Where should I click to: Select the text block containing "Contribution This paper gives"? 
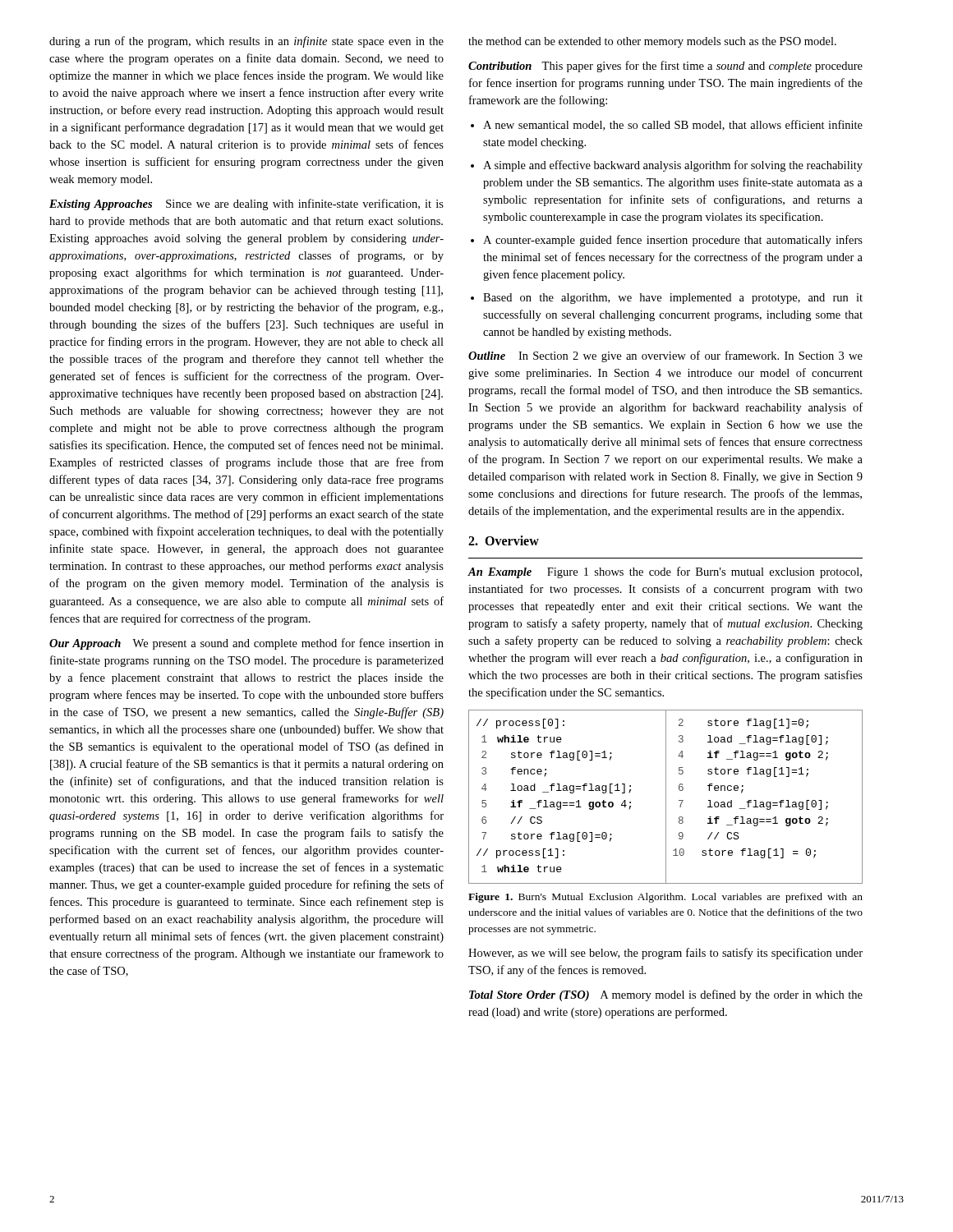click(665, 83)
